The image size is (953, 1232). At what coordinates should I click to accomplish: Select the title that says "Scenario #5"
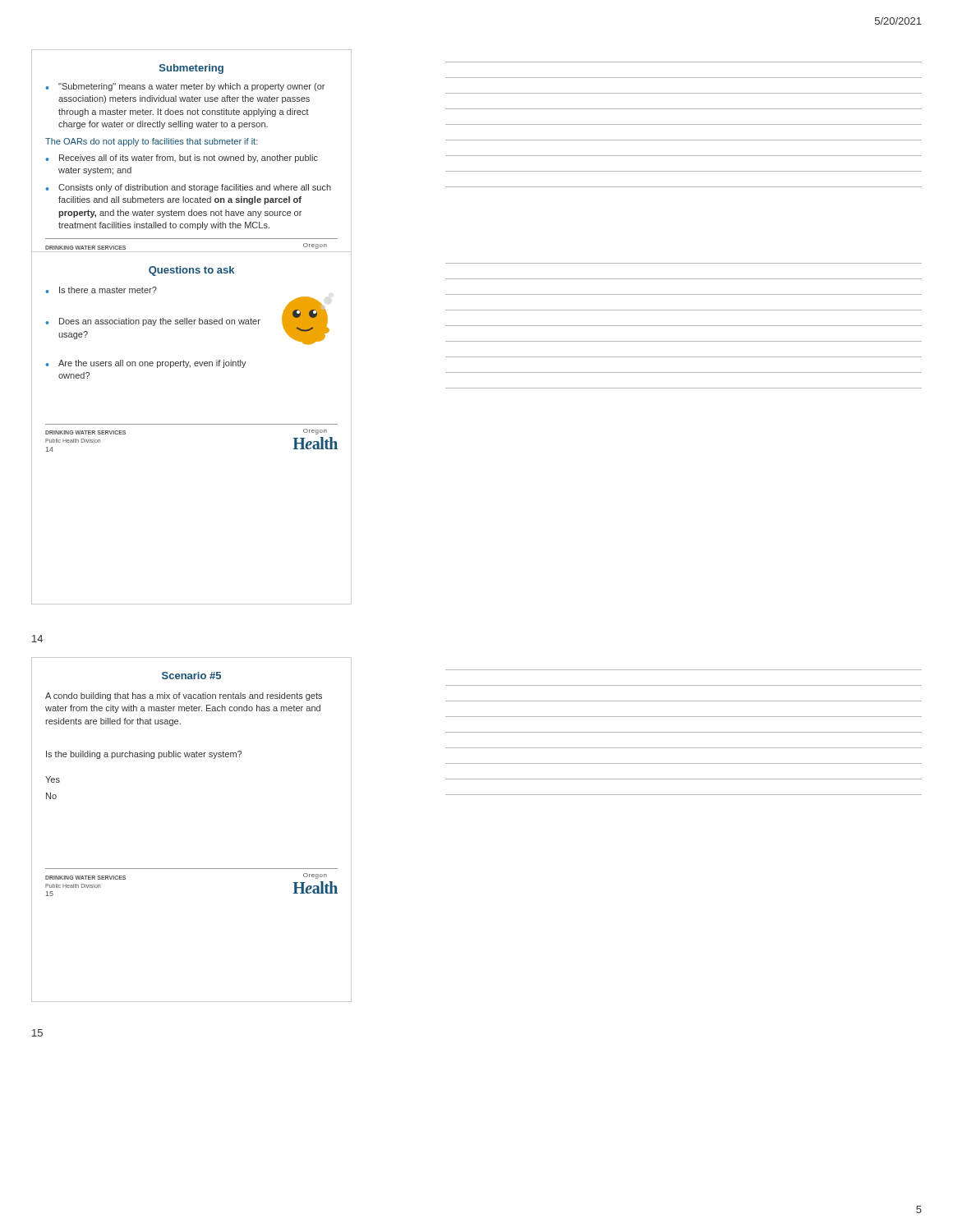pos(191,676)
